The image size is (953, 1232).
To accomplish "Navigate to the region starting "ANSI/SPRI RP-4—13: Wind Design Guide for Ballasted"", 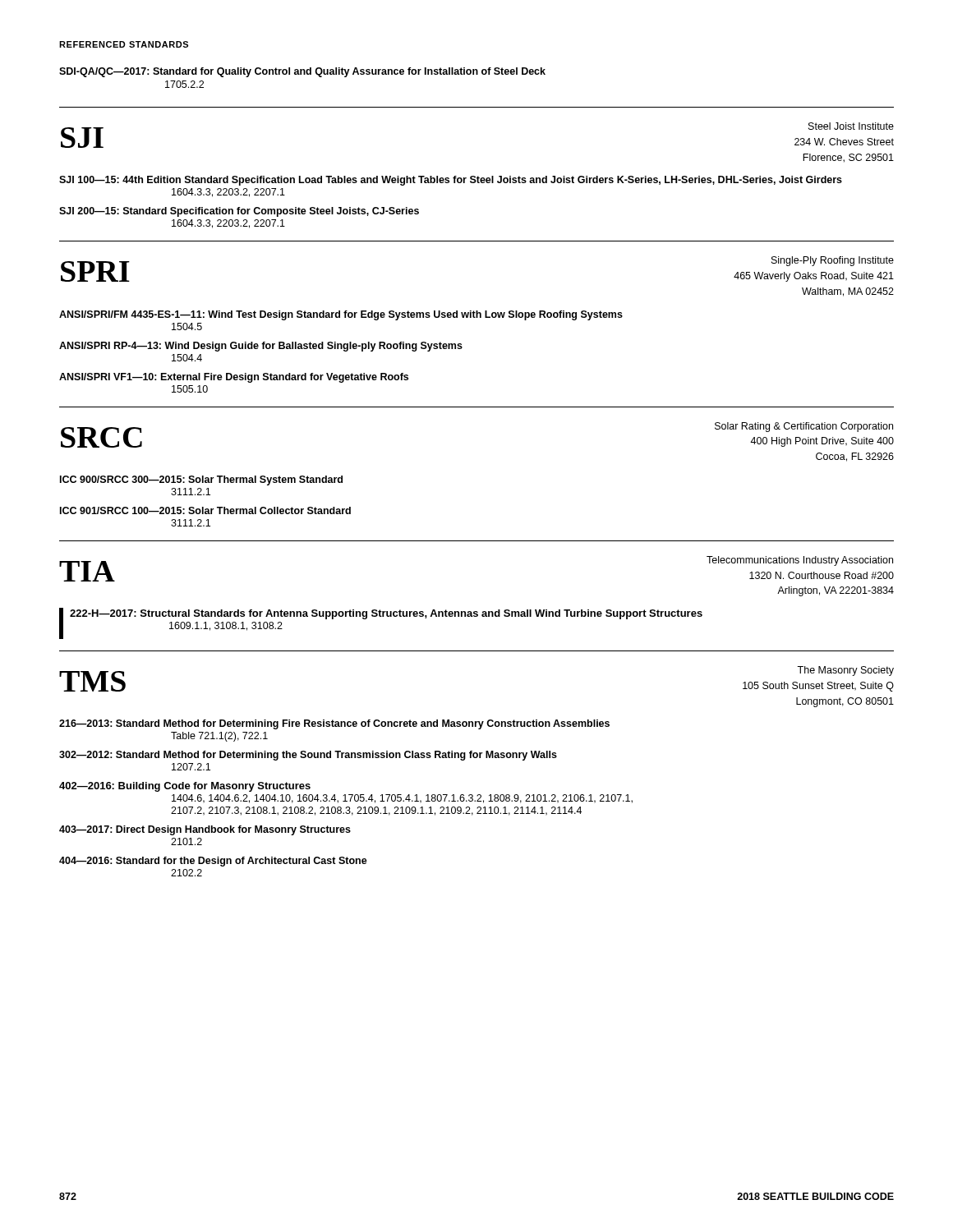I will click(x=261, y=352).
